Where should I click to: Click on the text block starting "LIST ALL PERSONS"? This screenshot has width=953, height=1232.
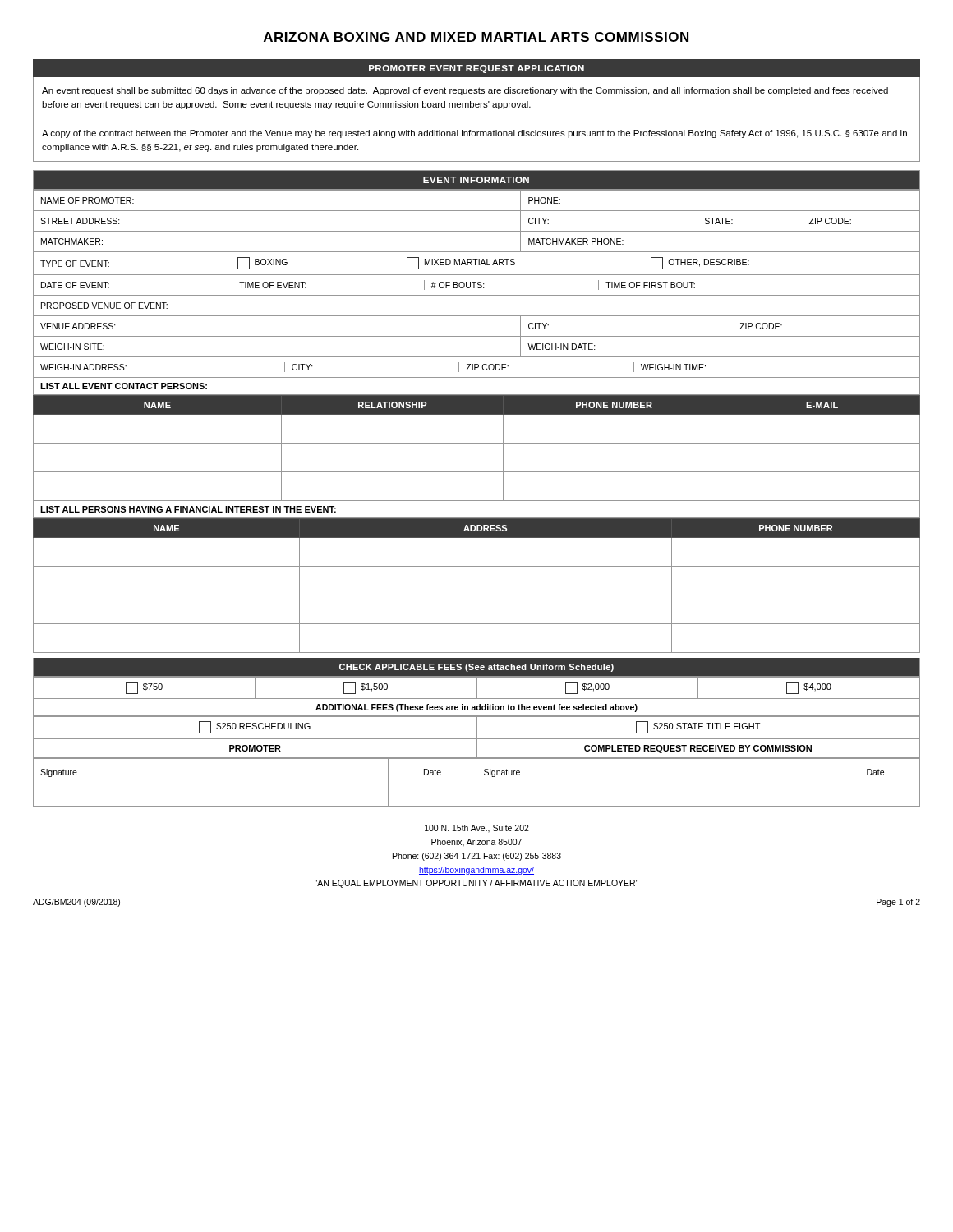click(x=188, y=509)
